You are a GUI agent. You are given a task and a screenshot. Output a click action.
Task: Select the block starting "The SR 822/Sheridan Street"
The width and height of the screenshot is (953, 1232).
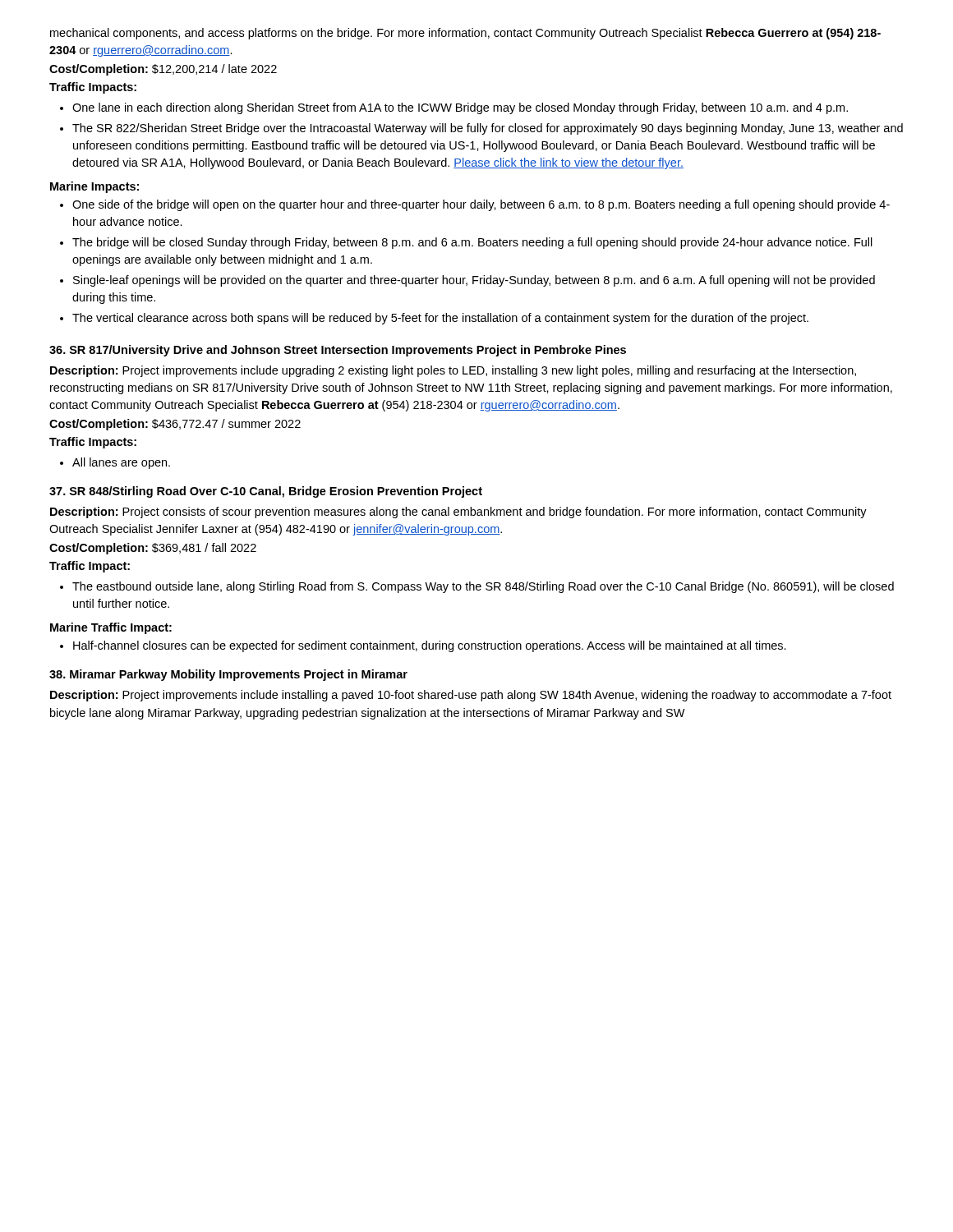(476, 146)
